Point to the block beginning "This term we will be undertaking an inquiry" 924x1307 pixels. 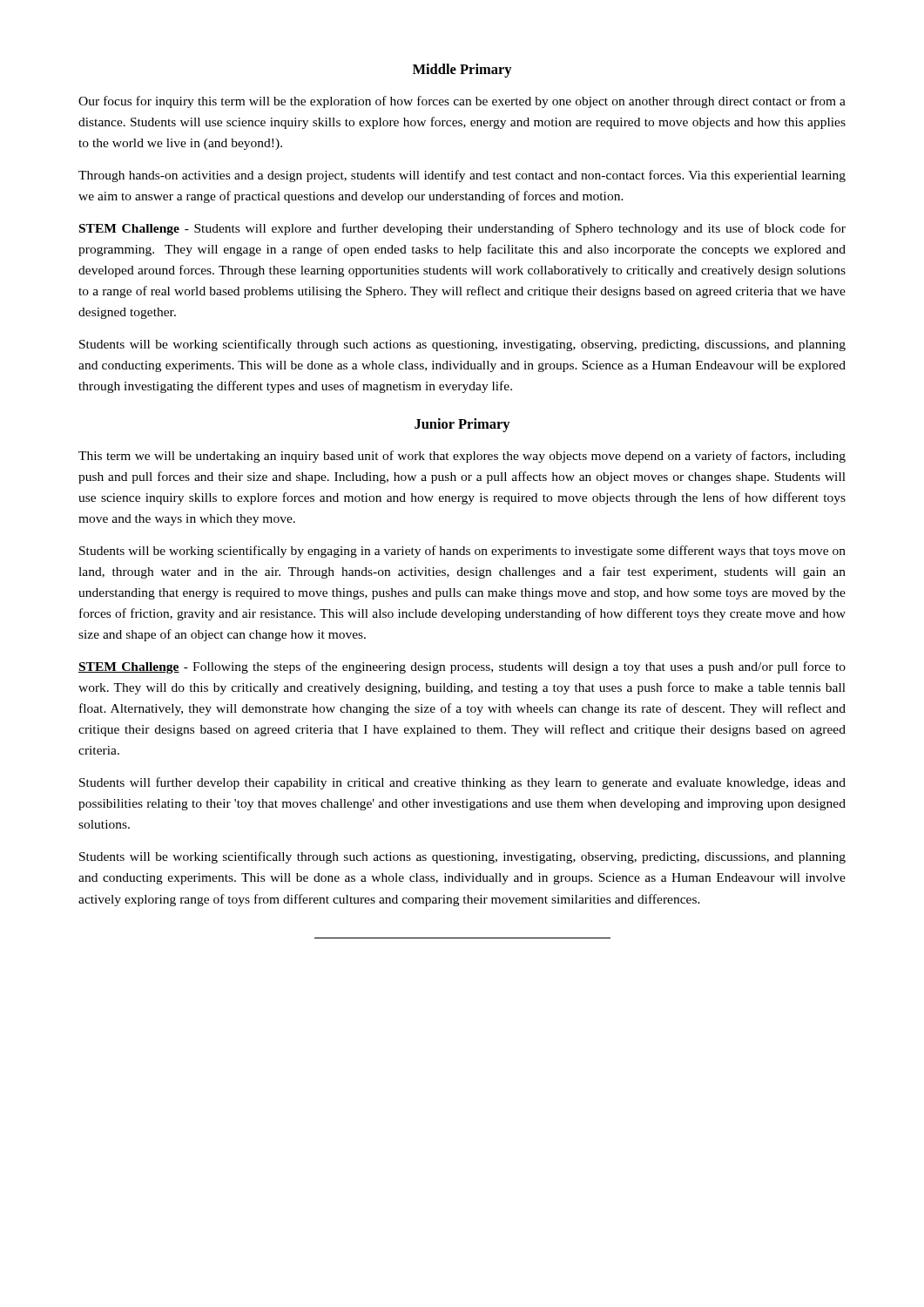tap(462, 487)
